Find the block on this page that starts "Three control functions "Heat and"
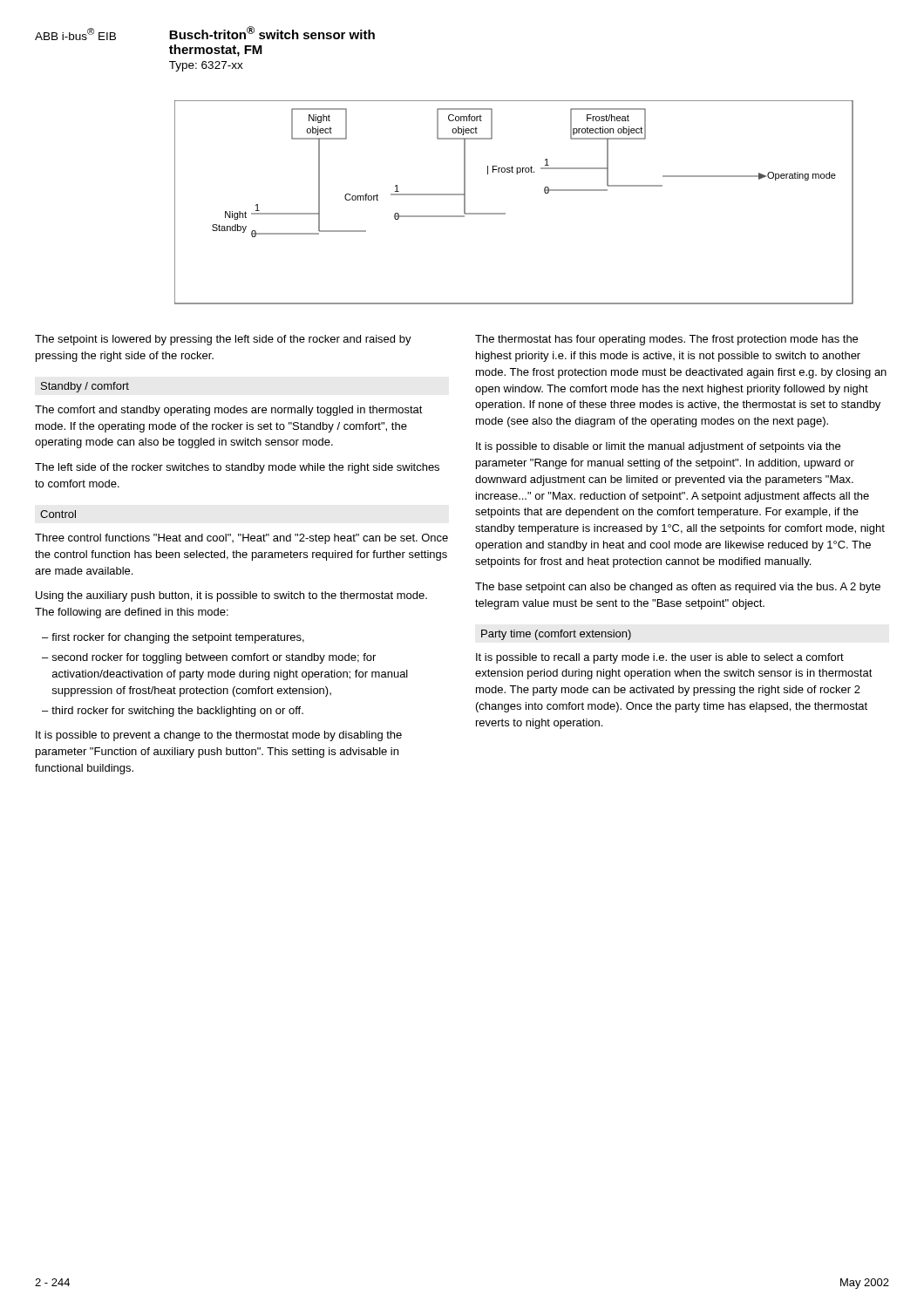 [242, 554]
